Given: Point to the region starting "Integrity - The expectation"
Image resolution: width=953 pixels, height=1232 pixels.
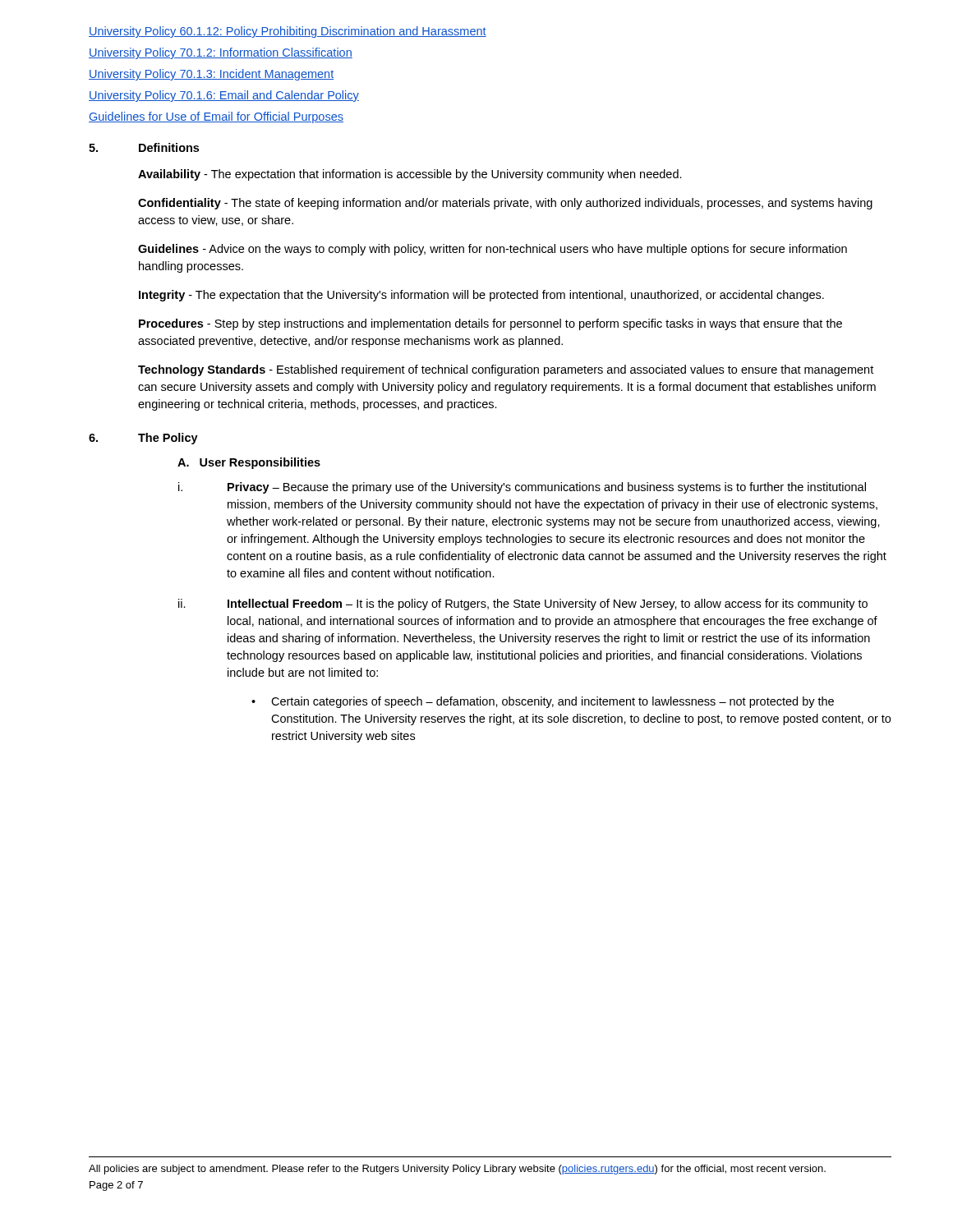Looking at the screenshot, I should click(x=481, y=295).
